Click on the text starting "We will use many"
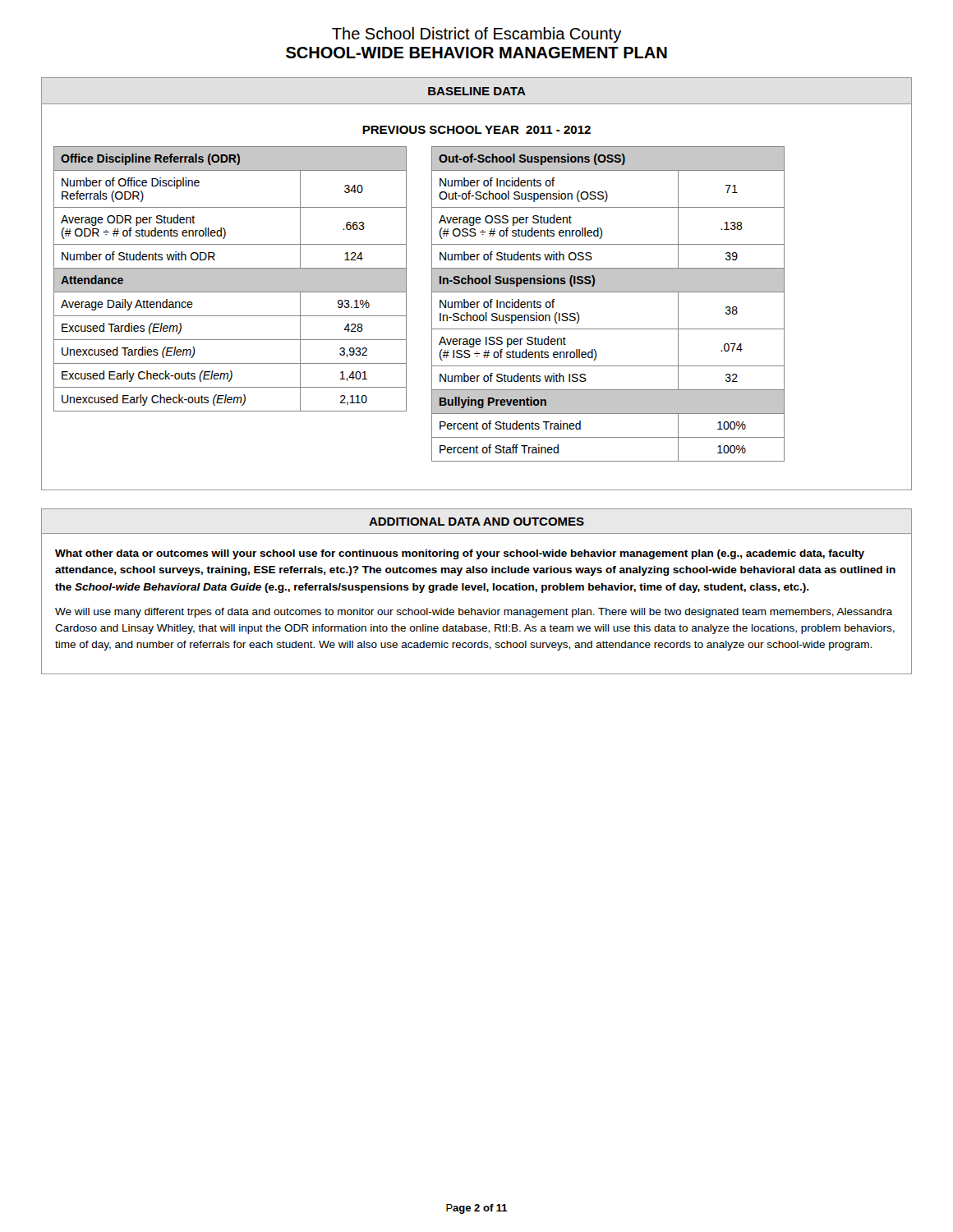The image size is (953, 1232). click(476, 628)
